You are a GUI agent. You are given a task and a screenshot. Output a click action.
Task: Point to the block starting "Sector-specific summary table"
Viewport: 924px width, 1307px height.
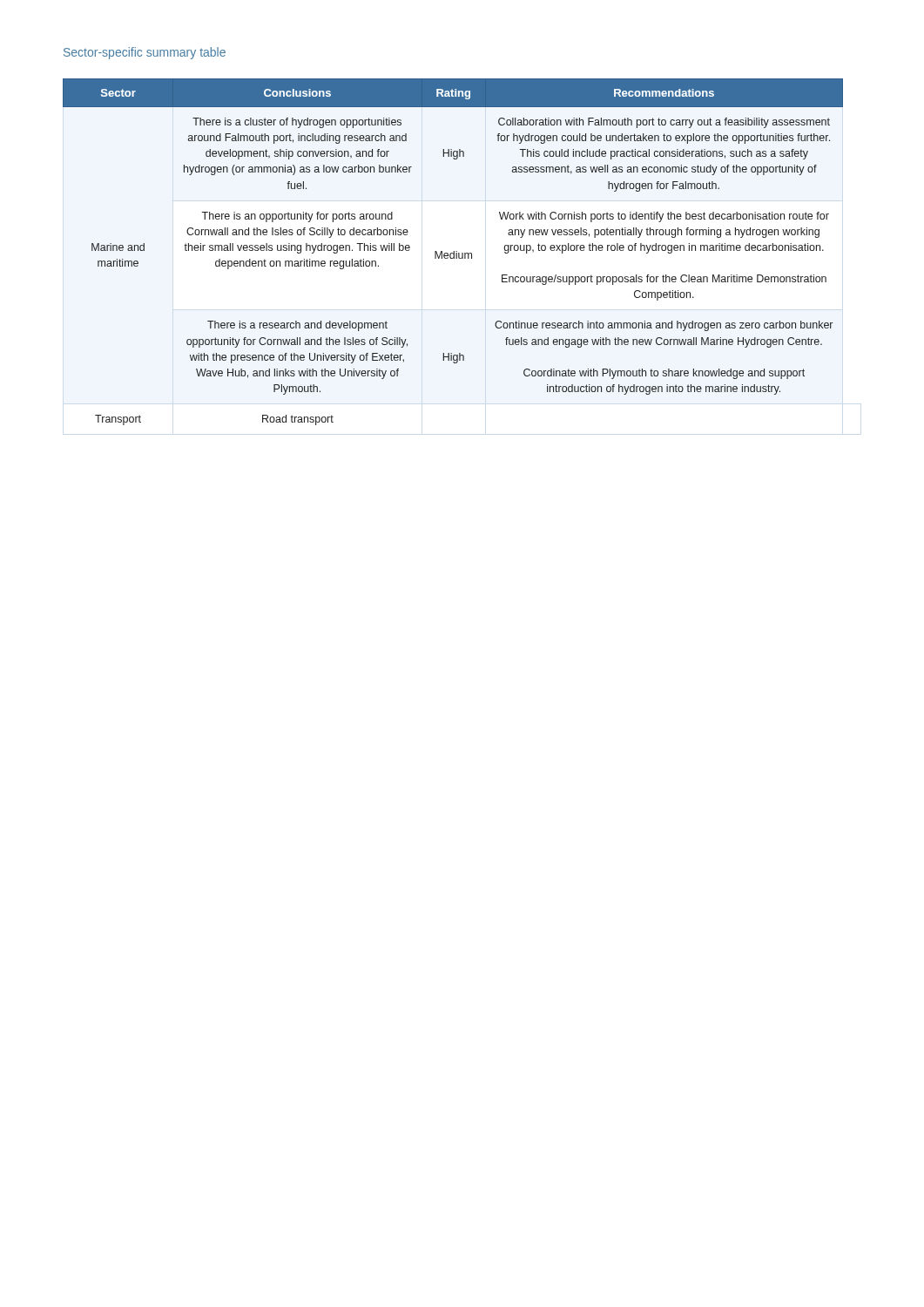(x=144, y=52)
